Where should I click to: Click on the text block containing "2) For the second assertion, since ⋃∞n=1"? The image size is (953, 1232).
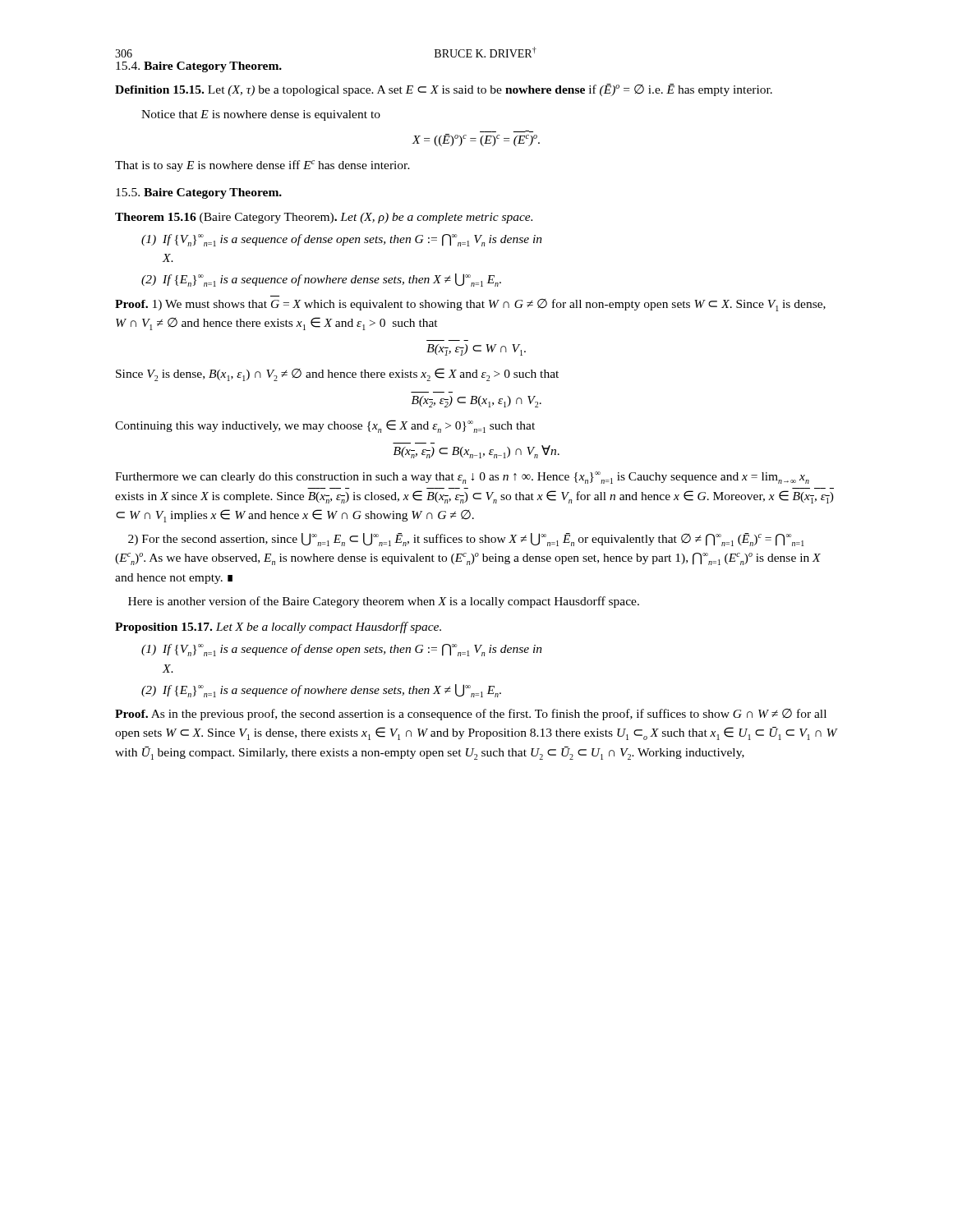pos(468,557)
